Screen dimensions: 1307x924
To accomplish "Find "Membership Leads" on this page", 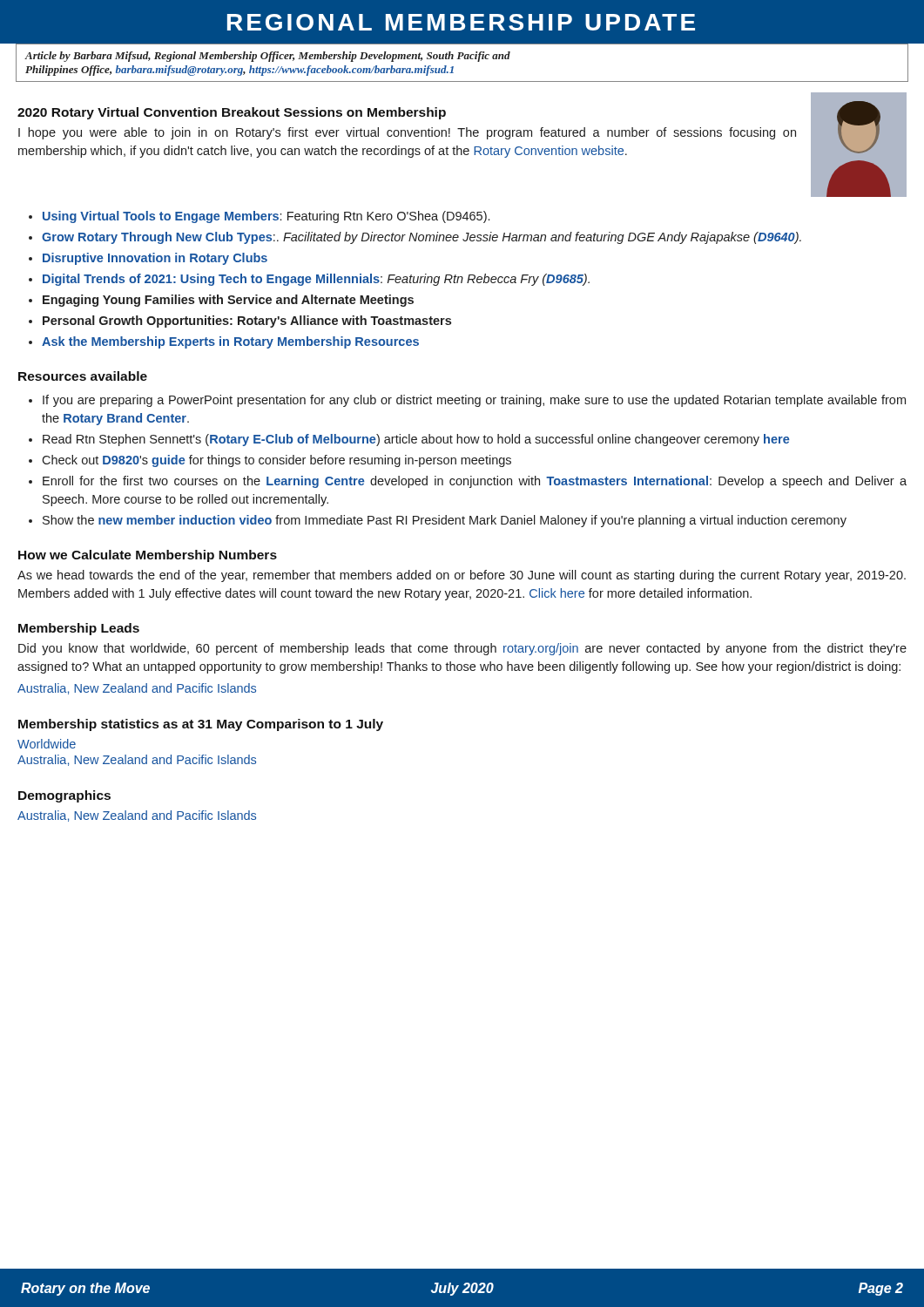I will 79,628.
